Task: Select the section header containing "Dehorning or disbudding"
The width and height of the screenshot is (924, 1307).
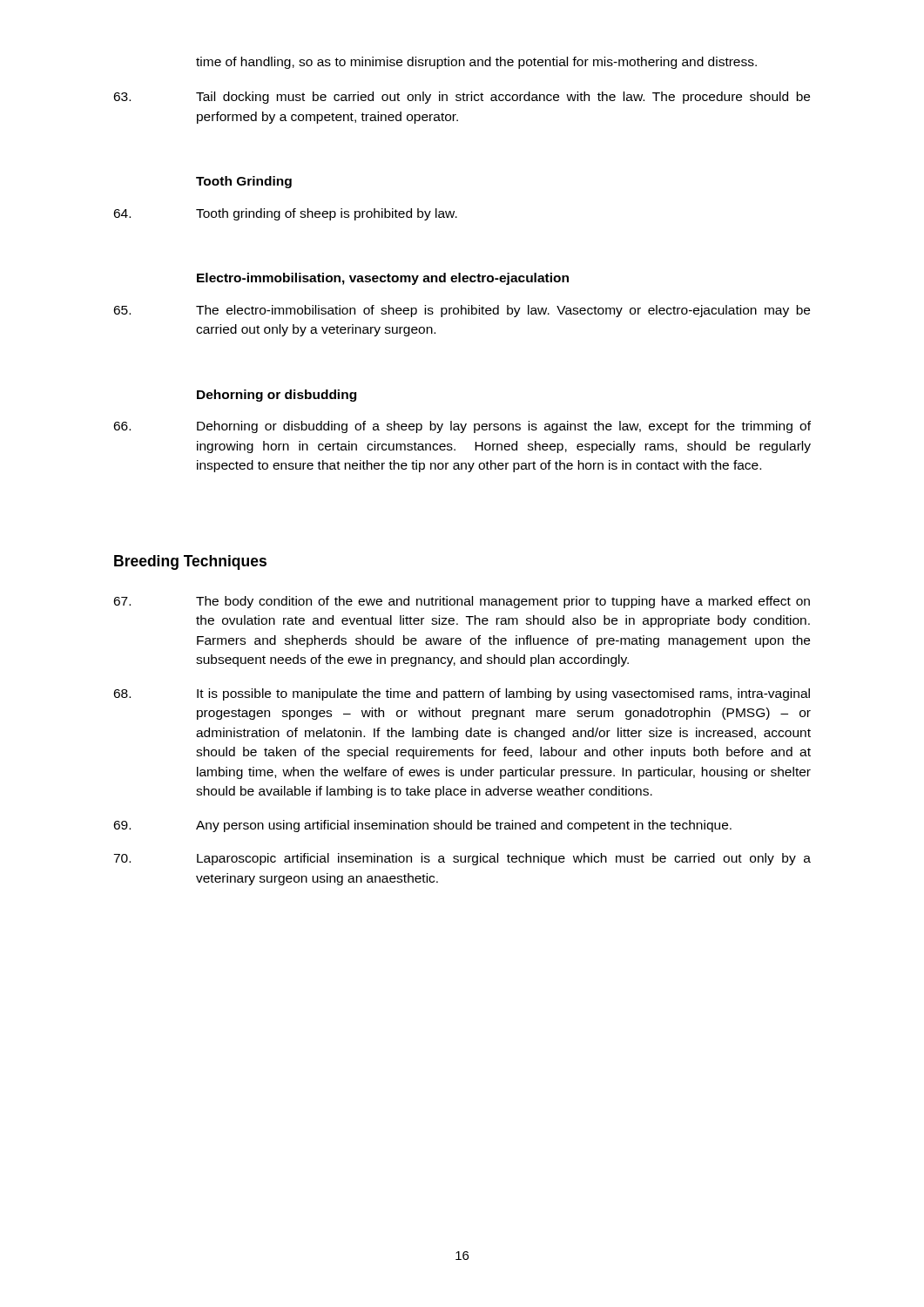Action: pos(277,394)
